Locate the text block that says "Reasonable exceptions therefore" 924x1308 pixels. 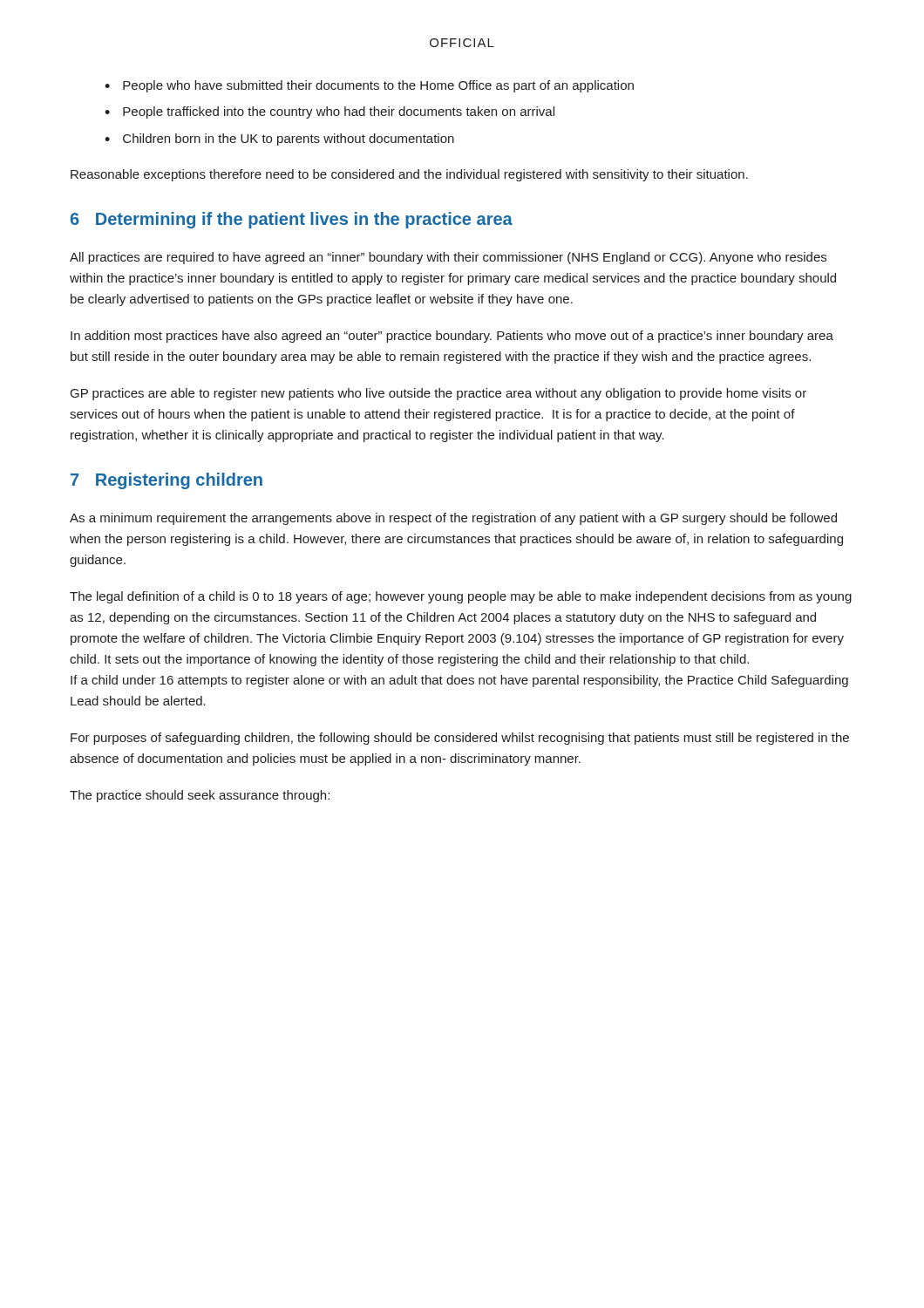point(409,174)
